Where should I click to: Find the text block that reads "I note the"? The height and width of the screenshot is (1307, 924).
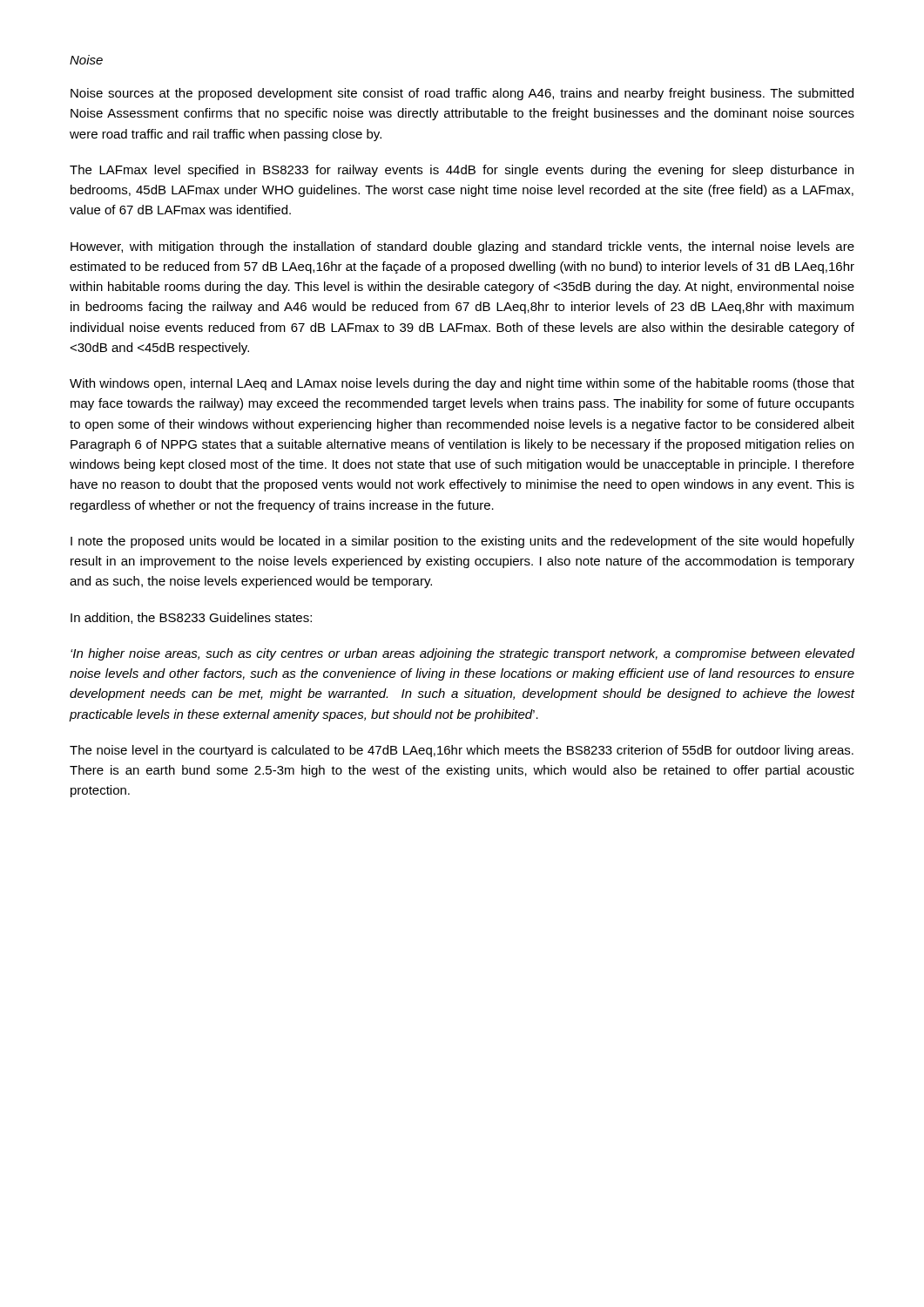click(462, 561)
